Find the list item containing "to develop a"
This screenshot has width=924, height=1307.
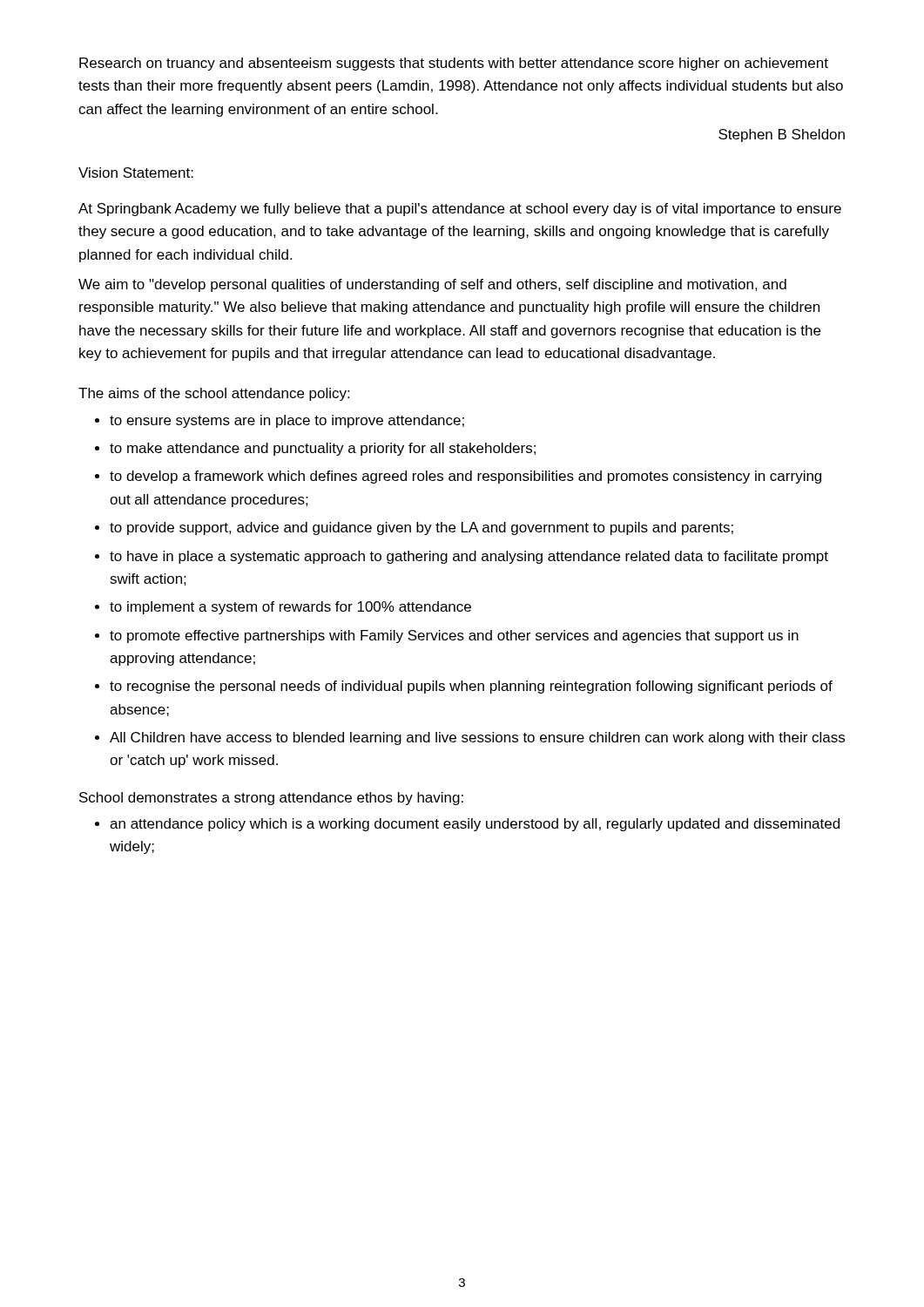click(x=466, y=488)
